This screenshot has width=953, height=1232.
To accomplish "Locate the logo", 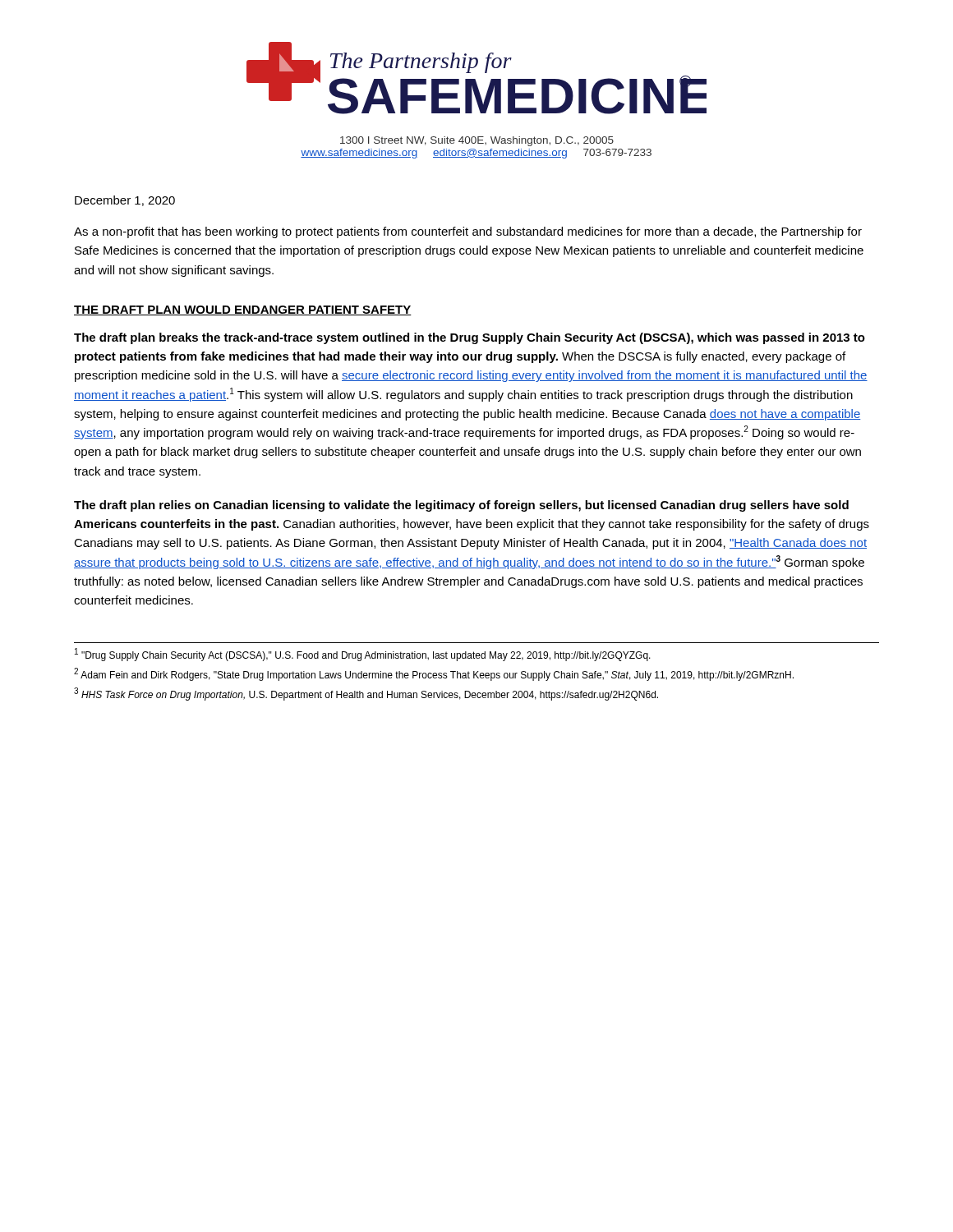I will click(476, 83).
